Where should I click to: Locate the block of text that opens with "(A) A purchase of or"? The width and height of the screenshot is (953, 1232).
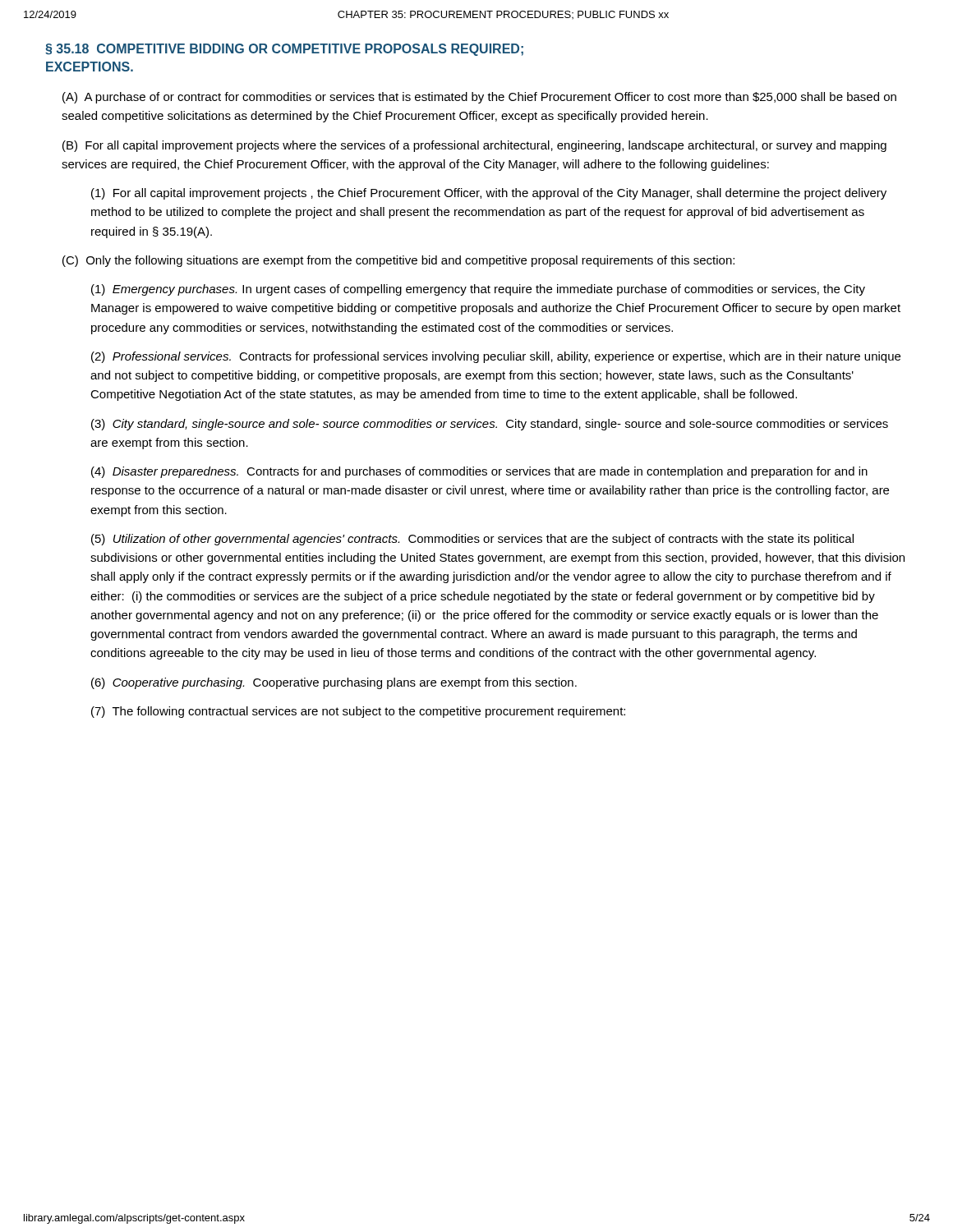(x=479, y=106)
